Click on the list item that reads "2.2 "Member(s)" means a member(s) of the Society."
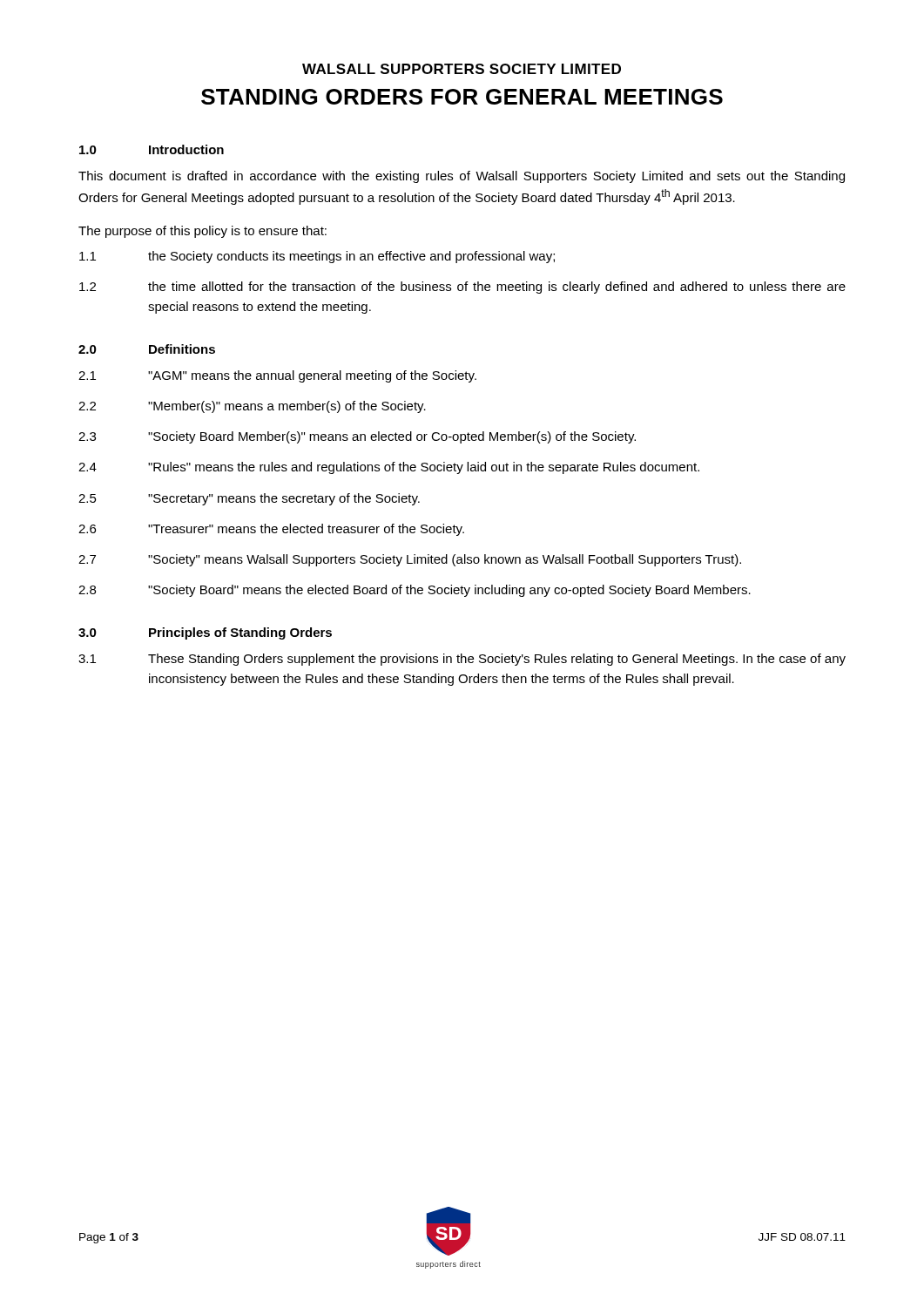Image resolution: width=924 pixels, height=1307 pixels. [252, 407]
